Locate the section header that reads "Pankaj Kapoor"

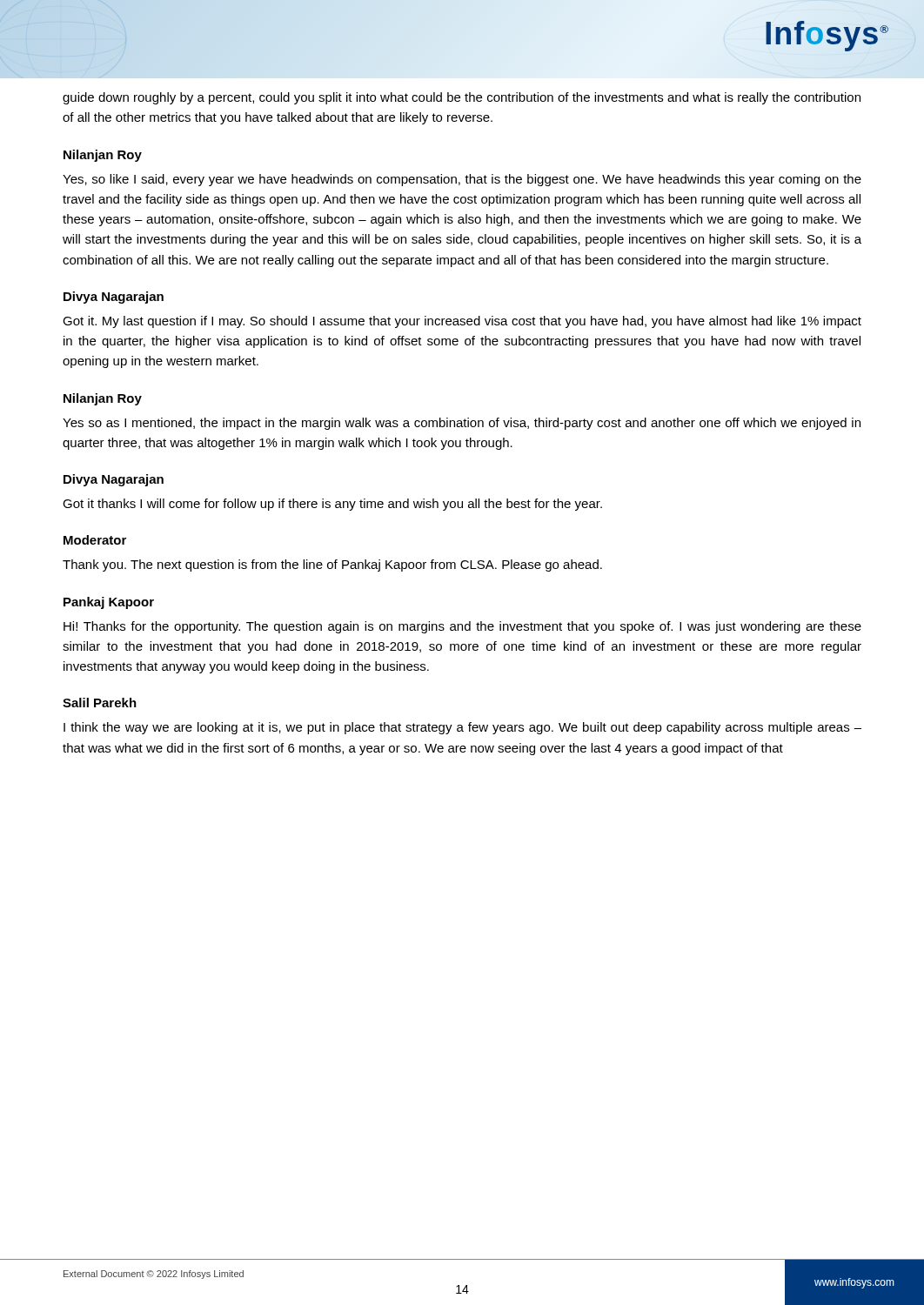(x=108, y=601)
